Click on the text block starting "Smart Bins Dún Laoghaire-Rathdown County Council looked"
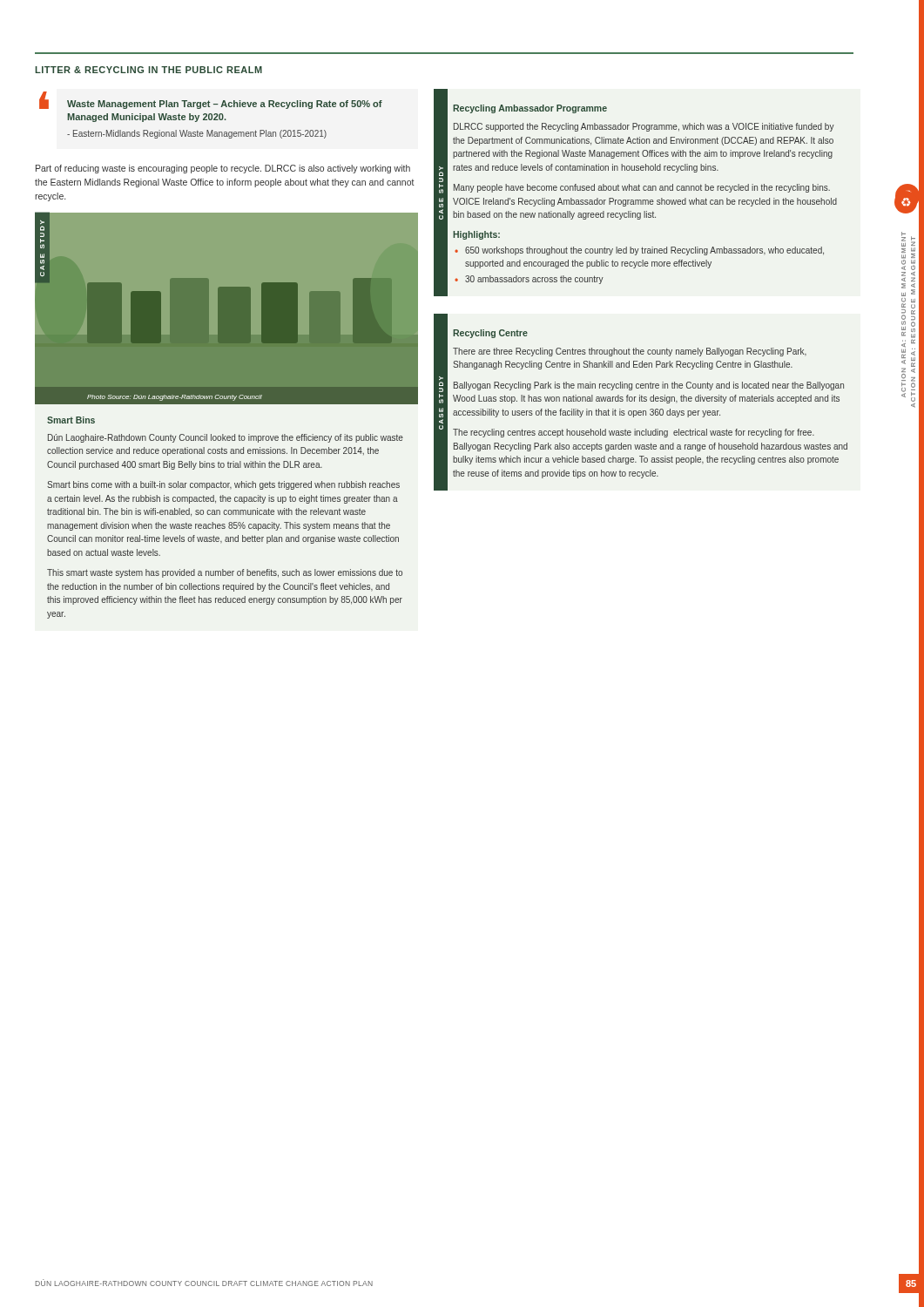The width and height of the screenshot is (924, 1307). pos(226,517)
